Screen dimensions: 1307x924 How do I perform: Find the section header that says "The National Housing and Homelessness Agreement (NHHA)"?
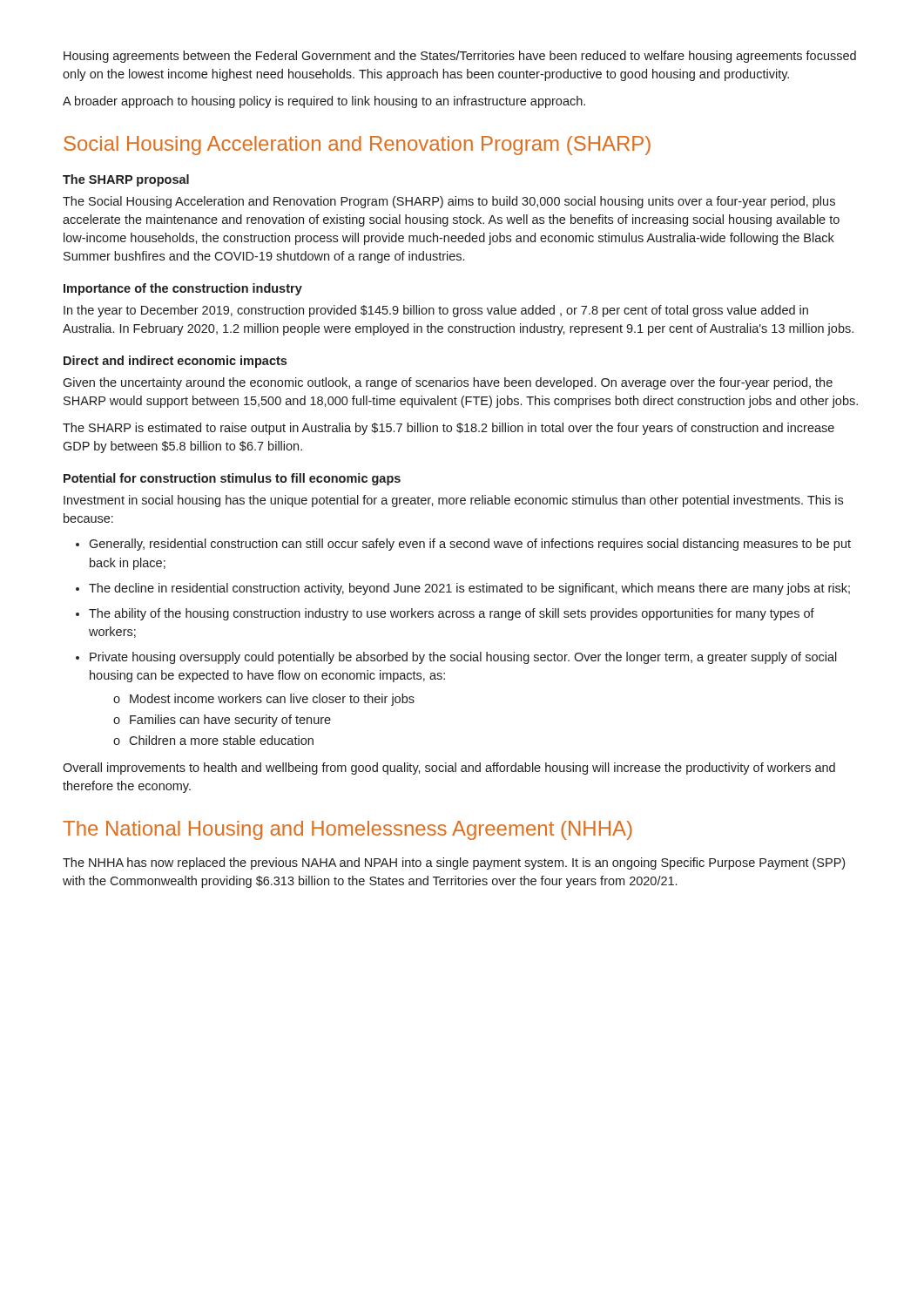[348, 828]
